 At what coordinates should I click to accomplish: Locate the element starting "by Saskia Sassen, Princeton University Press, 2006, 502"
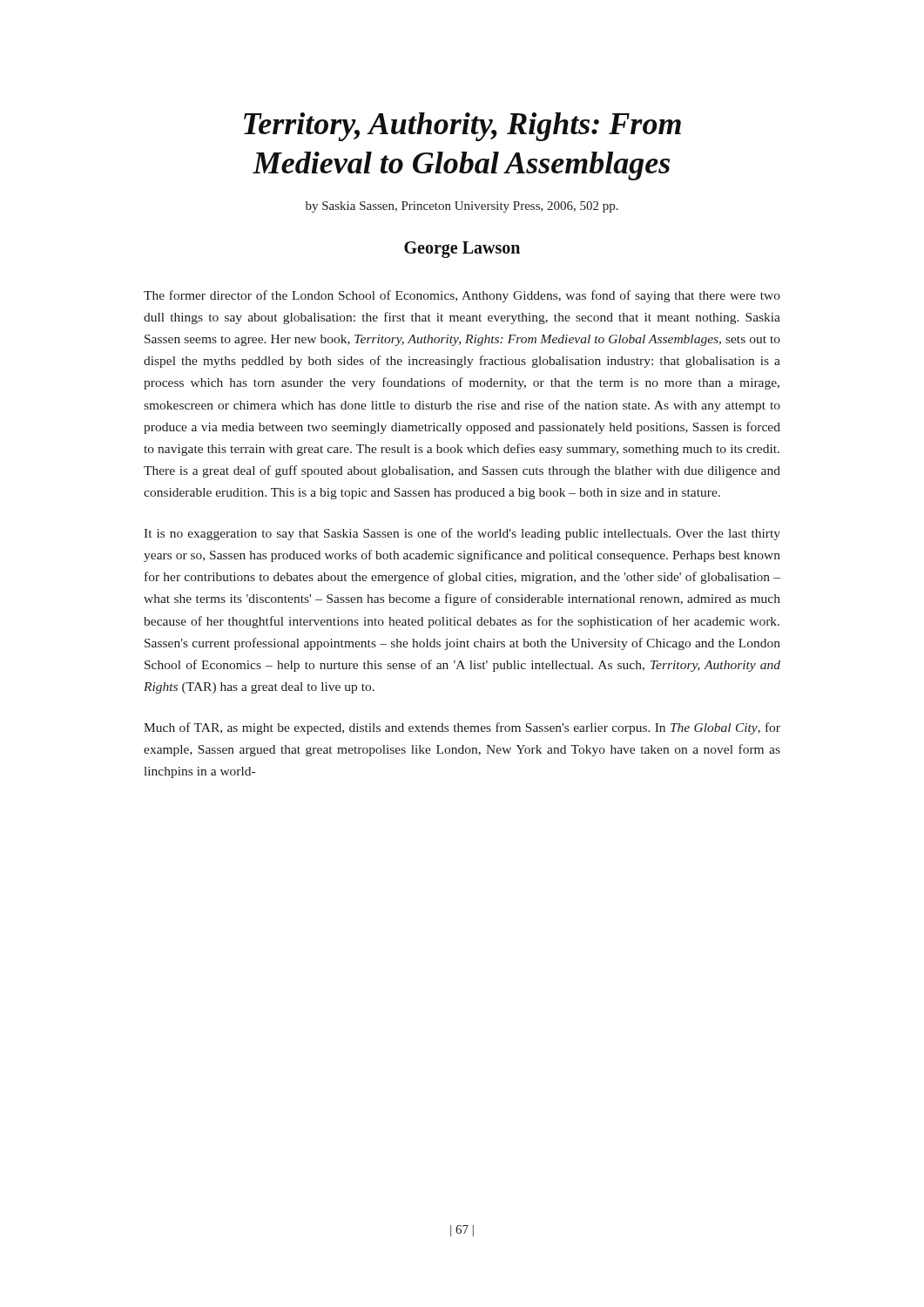(462, 206)
